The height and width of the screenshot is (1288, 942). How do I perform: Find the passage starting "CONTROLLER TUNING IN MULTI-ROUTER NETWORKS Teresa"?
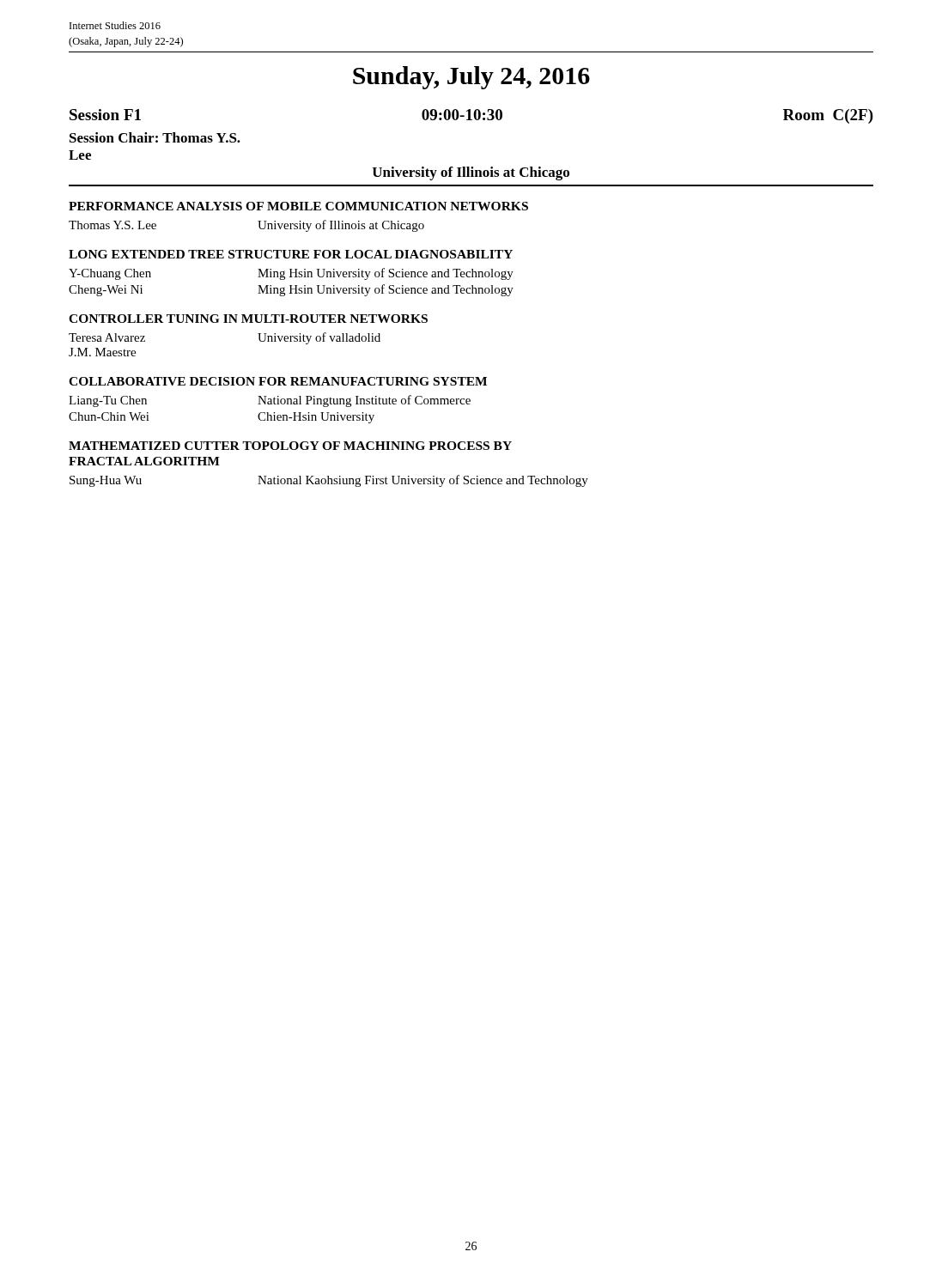point(248,319)
